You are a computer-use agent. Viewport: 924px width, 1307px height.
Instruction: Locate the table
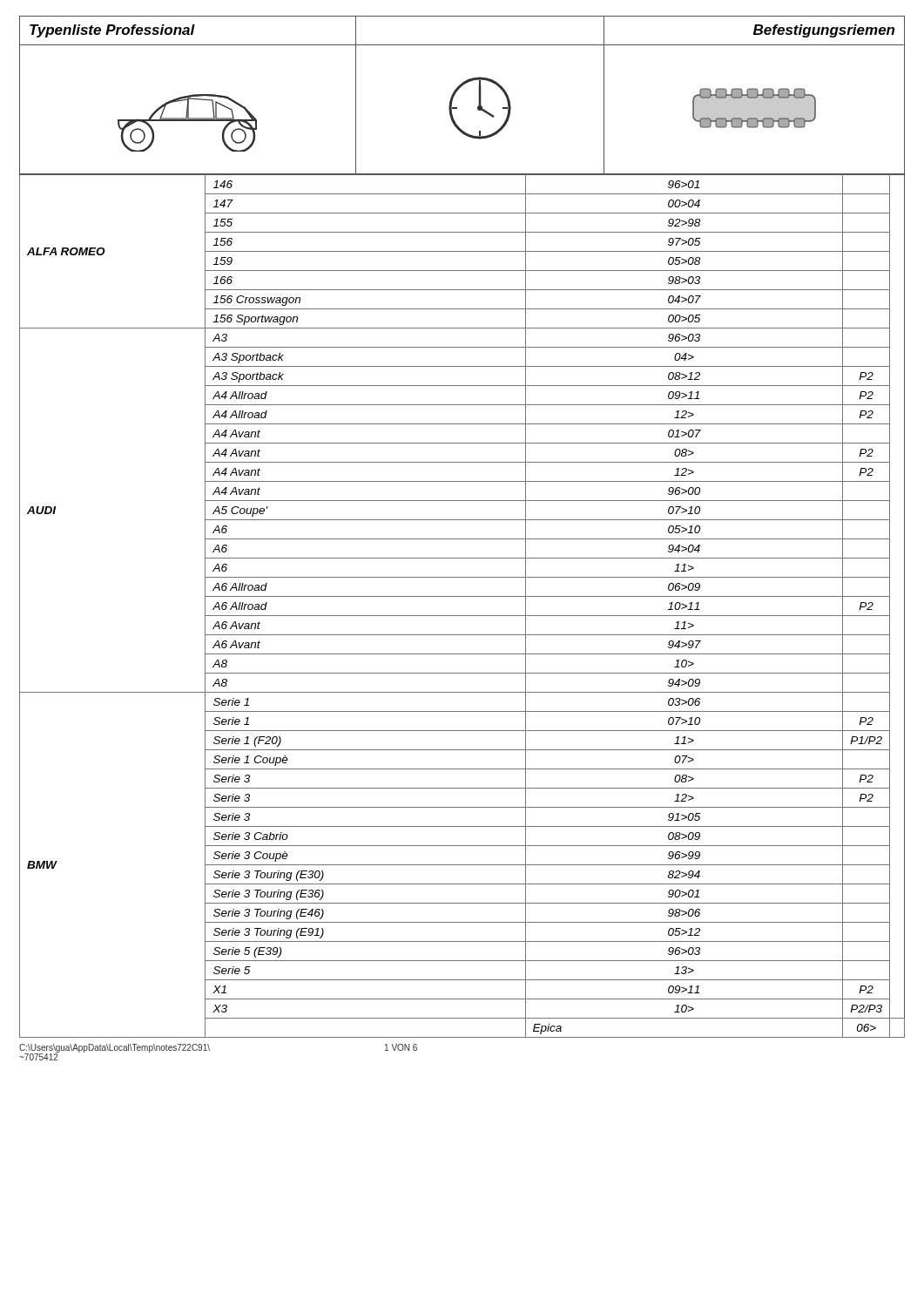point(462,606)
